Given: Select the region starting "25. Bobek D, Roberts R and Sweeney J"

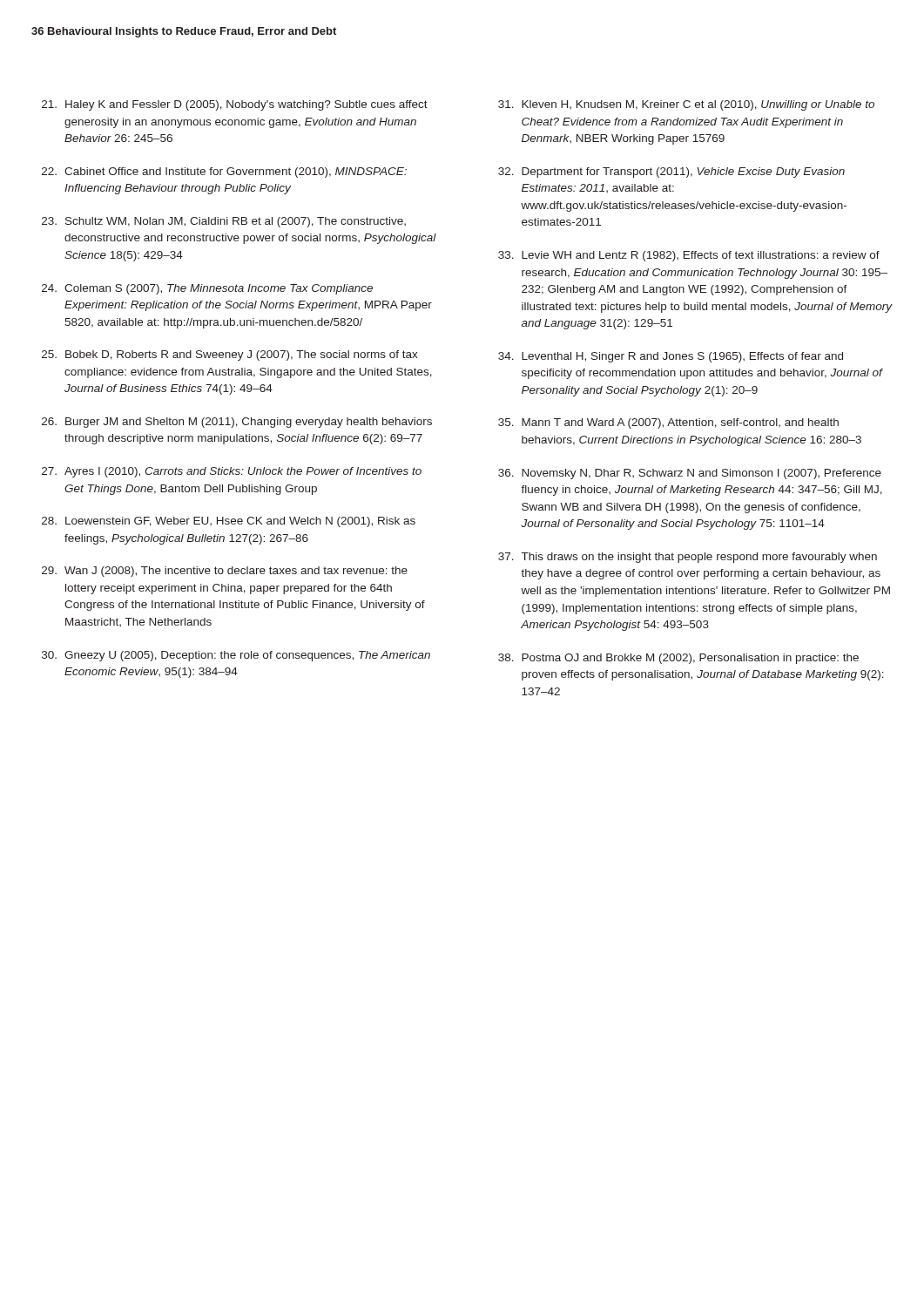Looking at the screenshot, I should click(234, 372).
